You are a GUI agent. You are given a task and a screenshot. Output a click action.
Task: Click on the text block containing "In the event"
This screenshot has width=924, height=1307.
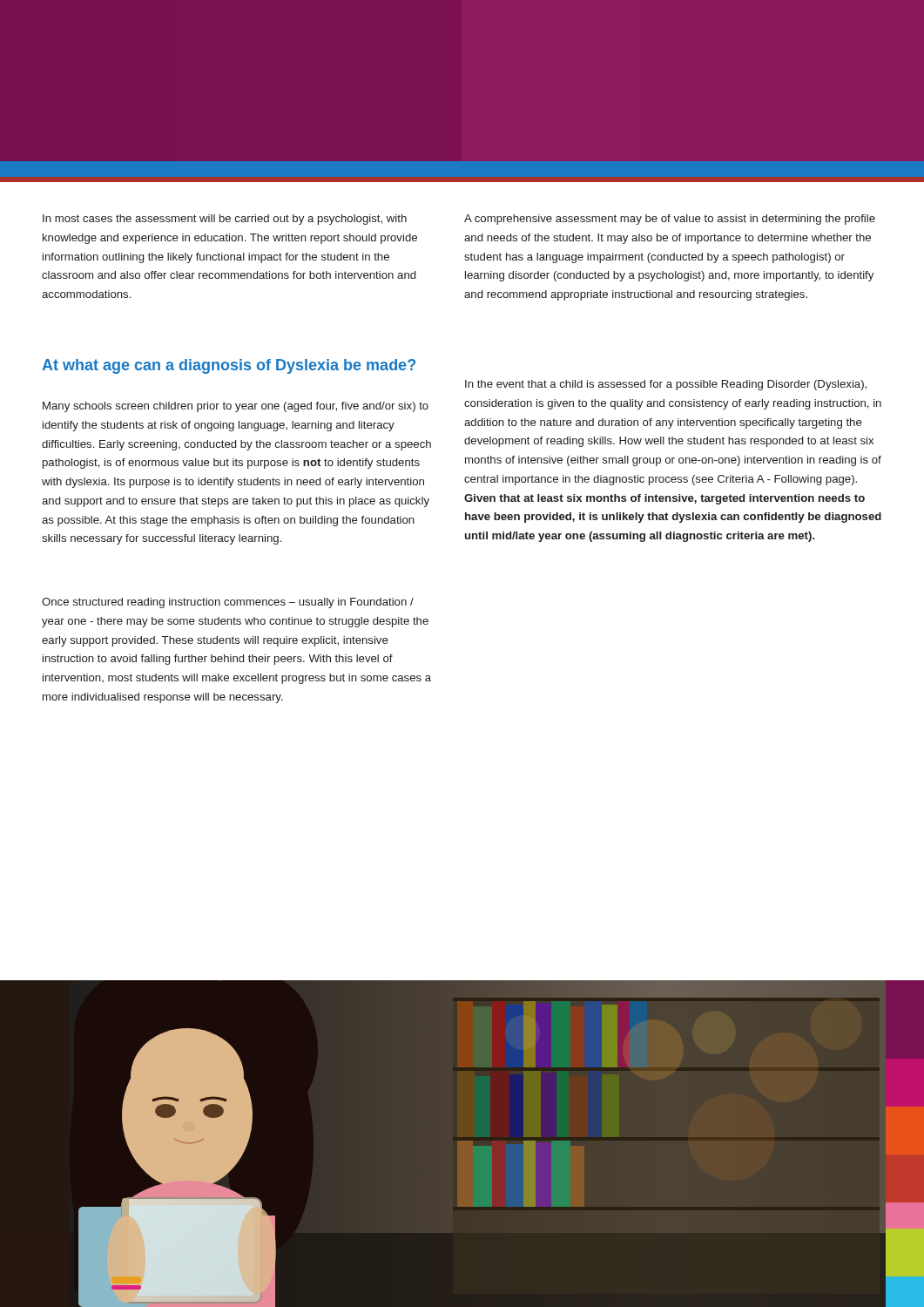pyautogui.click(x=673, y=460)
